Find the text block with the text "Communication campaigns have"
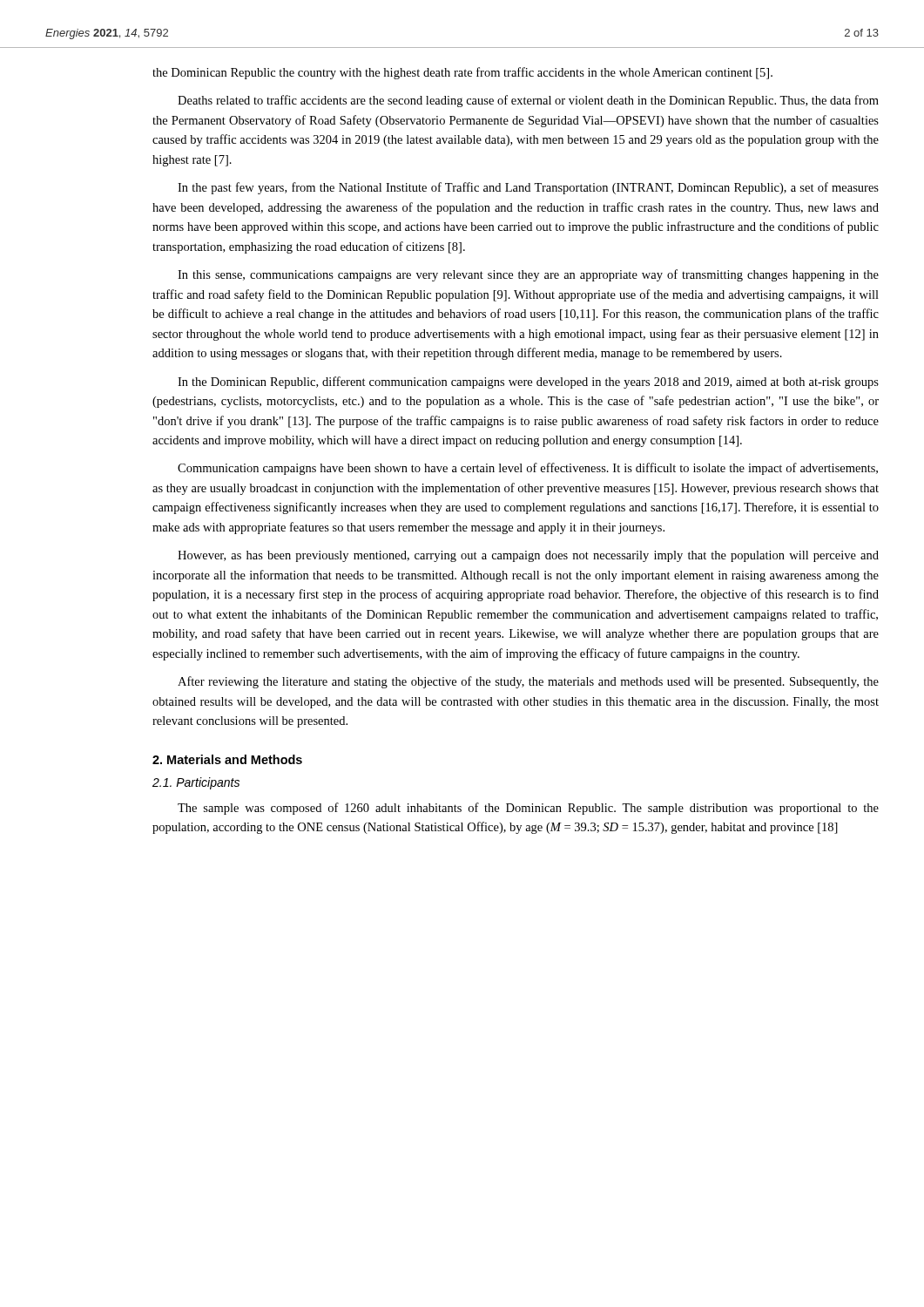Image resolution: width=924 pixels, height=1307 pixels. [516, 498]
